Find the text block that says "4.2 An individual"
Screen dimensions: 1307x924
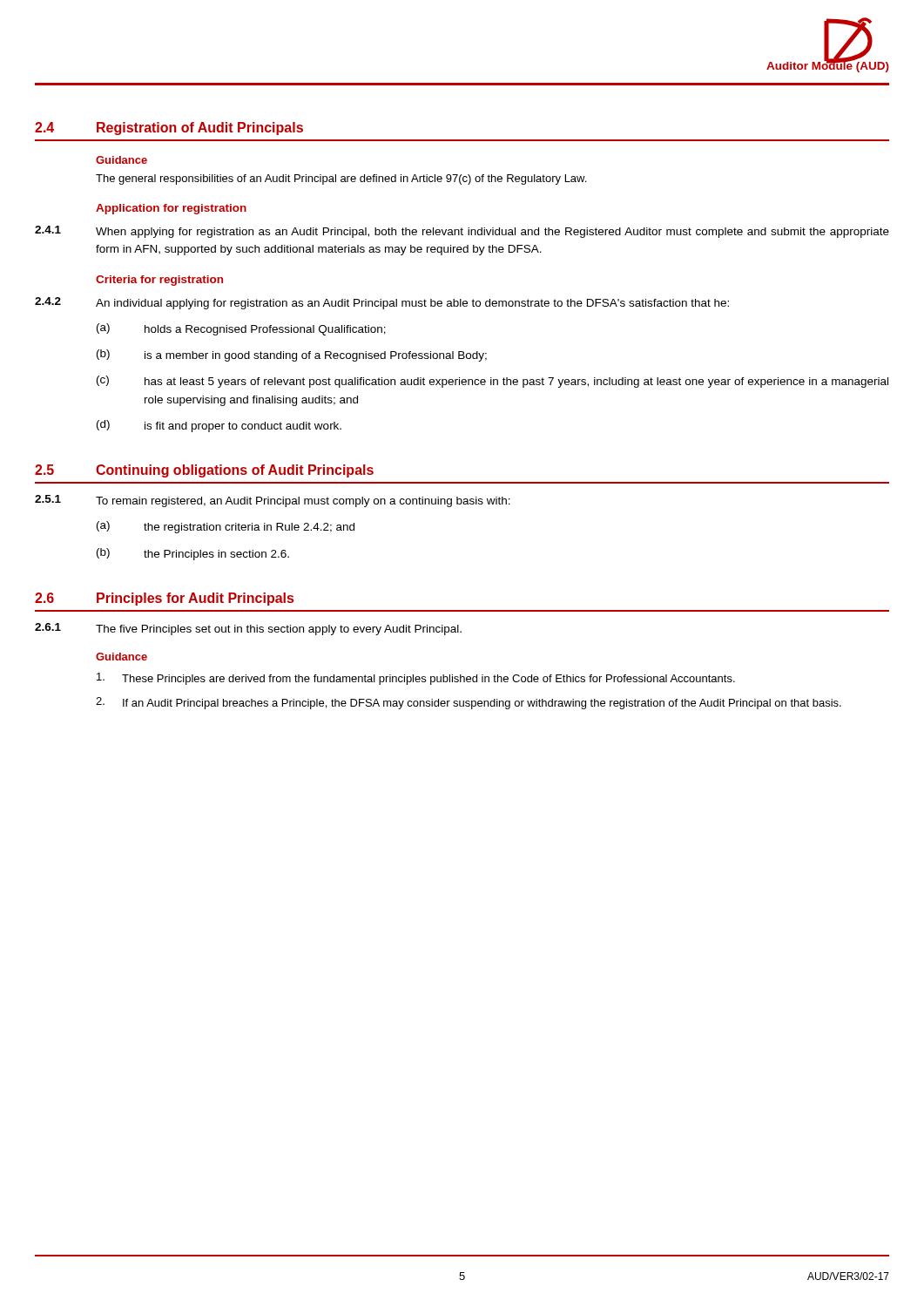pyautogui.click(x=462, y=303)
